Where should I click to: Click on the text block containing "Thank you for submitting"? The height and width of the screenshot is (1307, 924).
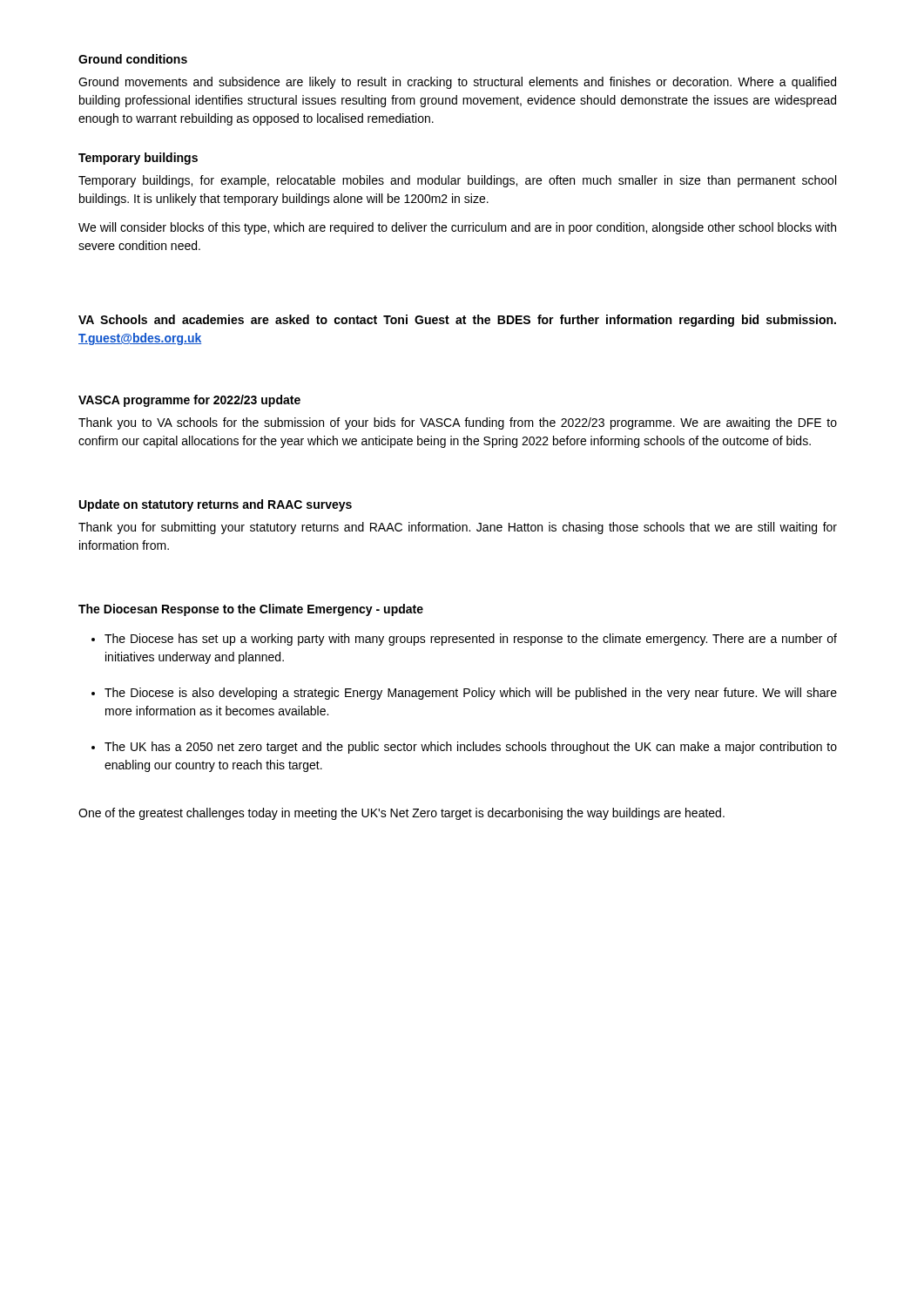point(458,536)
